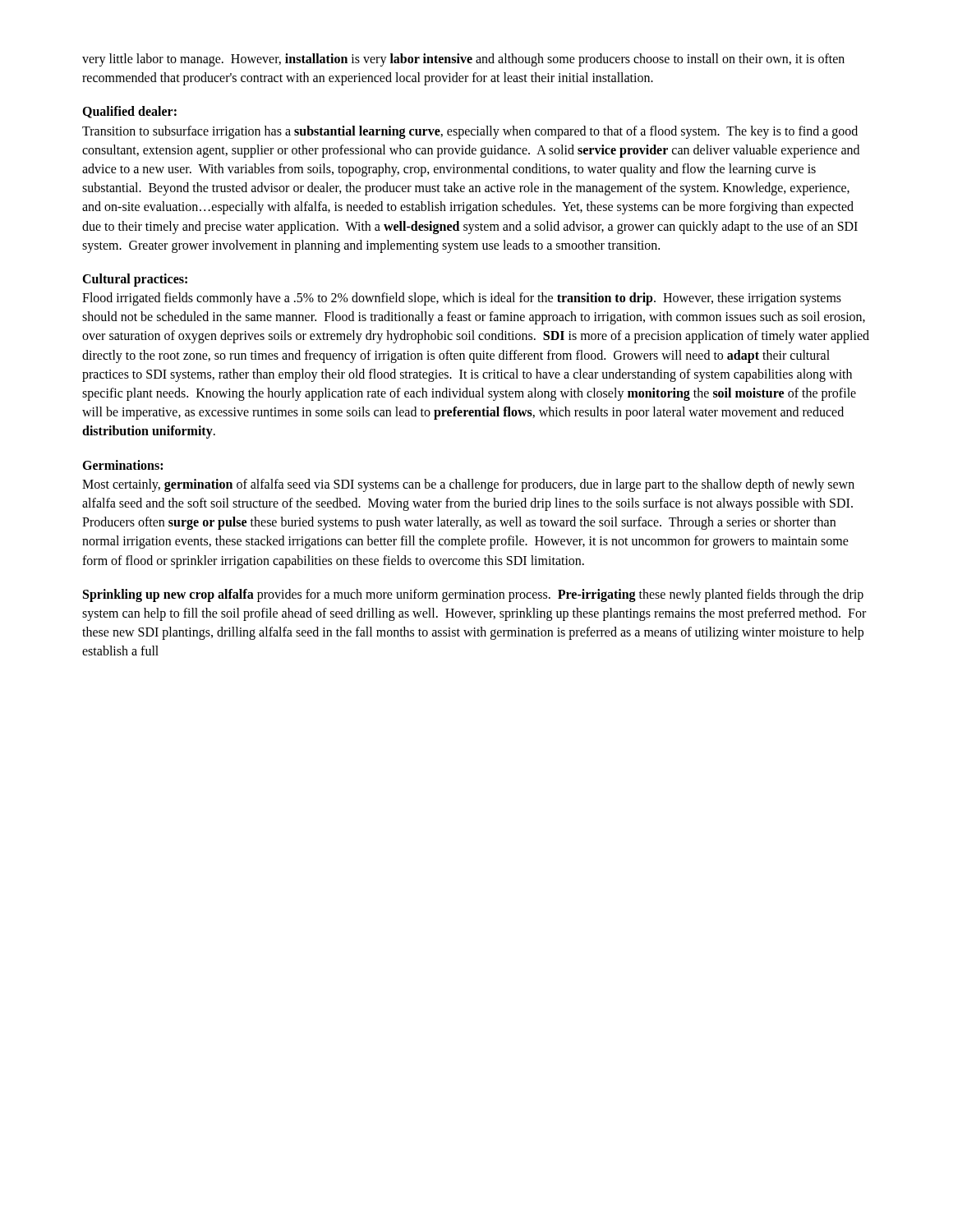Point to the block starting "Sprinkling up new crop alfalfa provides for"
Image resolution: width=953 pixels, height=1232 pixels.
pyautogui.click(x=474, y=623)
